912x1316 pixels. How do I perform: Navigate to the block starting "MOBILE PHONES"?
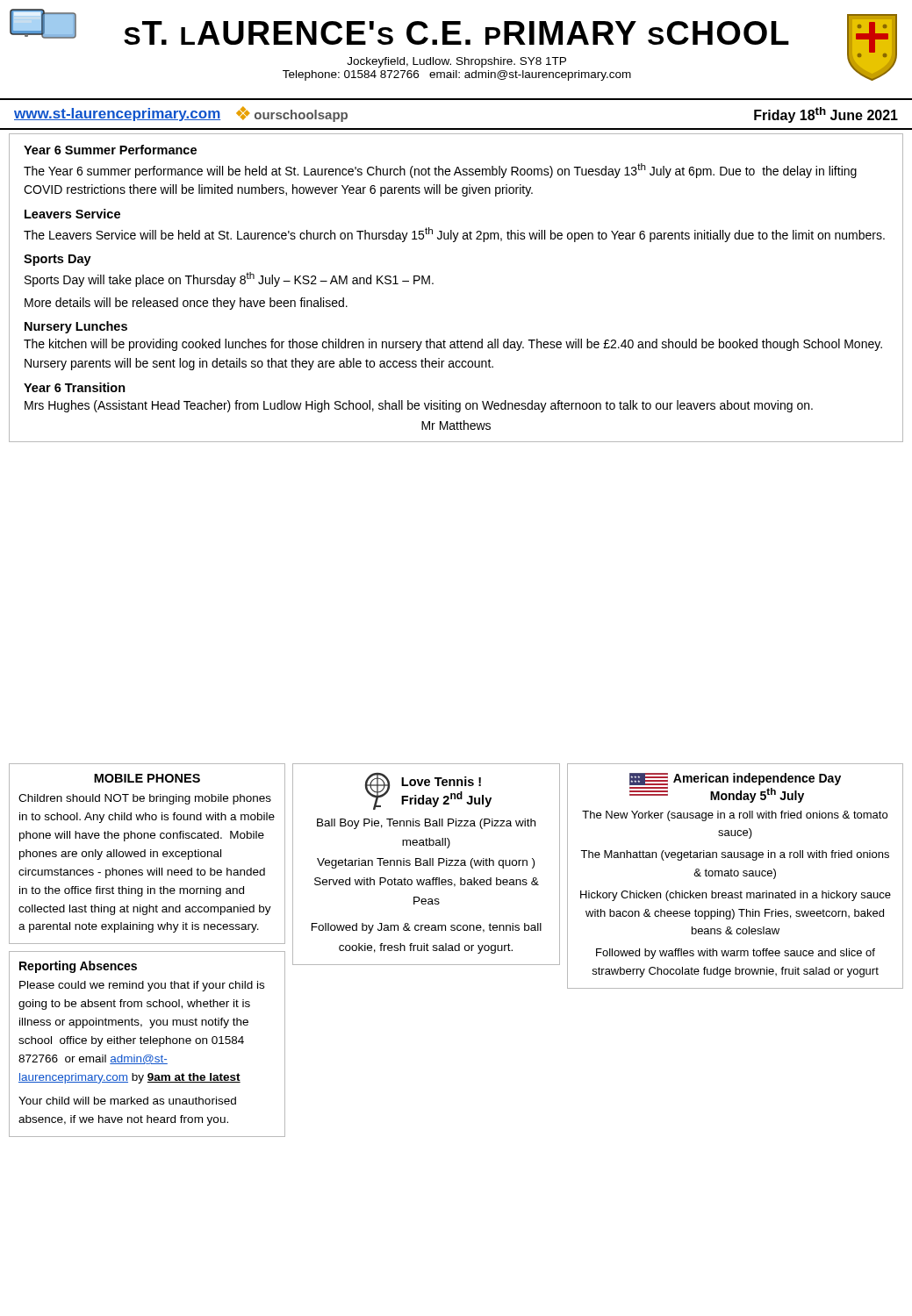pyautogui.click(x=147, y=778)
